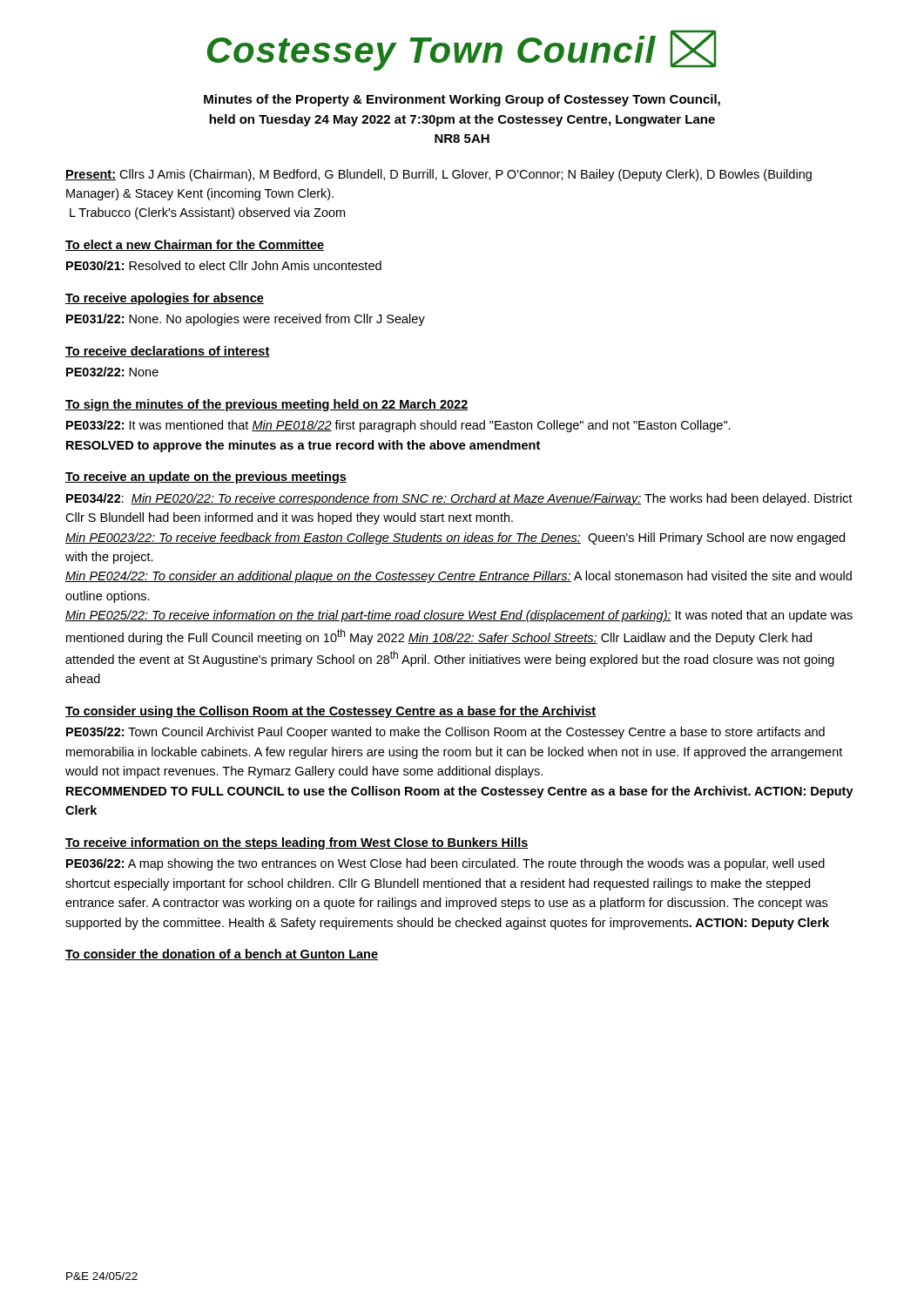The image size is (924, 1307).
Task: Click on the text starting "Present: Cllrs J"
Action: tap(438, 175)
